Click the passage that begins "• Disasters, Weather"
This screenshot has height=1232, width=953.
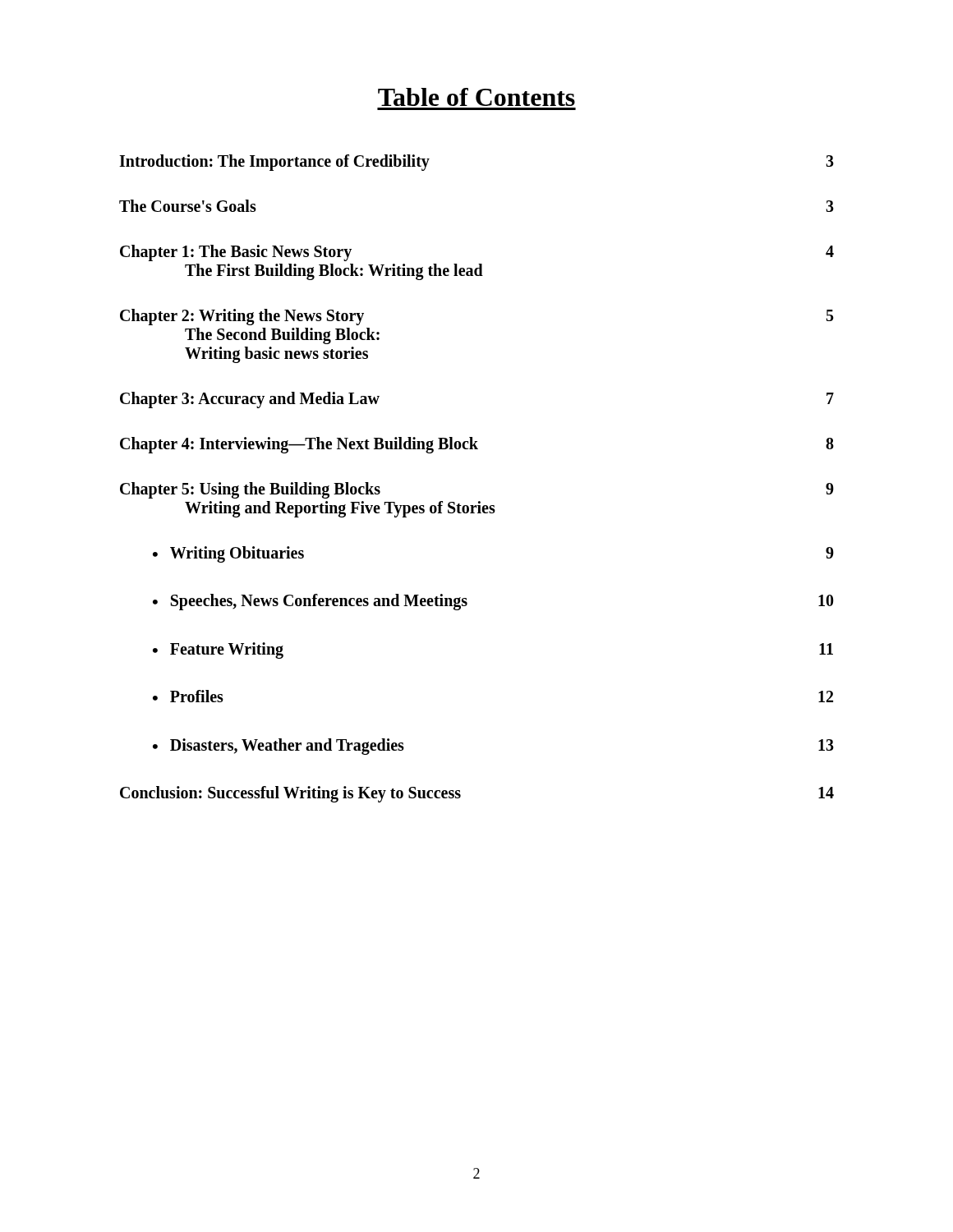point(267,746)
